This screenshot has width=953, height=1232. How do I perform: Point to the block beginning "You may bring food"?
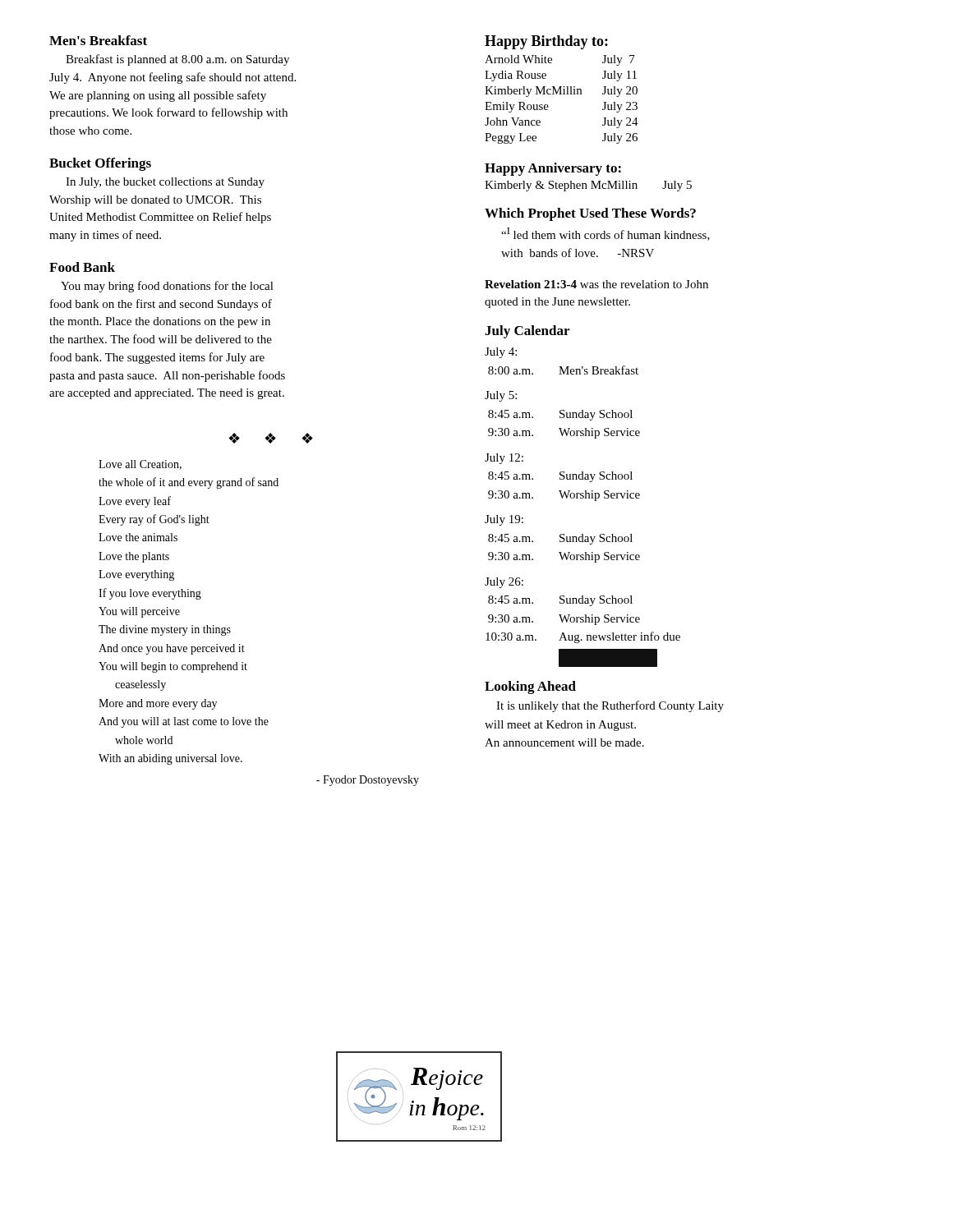167,339
